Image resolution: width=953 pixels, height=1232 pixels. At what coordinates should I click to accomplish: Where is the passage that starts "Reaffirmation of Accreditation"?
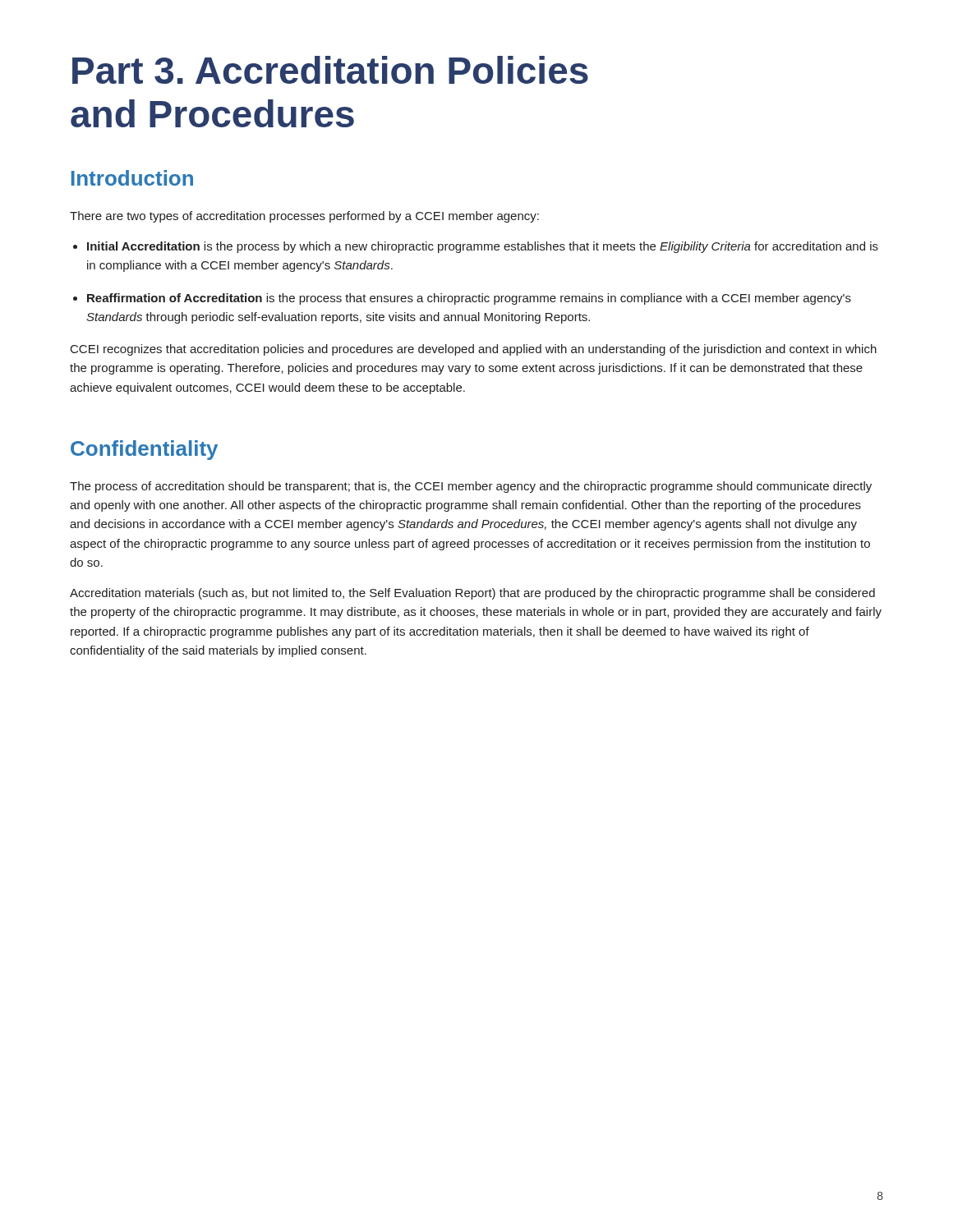click(x=469, y=307)
